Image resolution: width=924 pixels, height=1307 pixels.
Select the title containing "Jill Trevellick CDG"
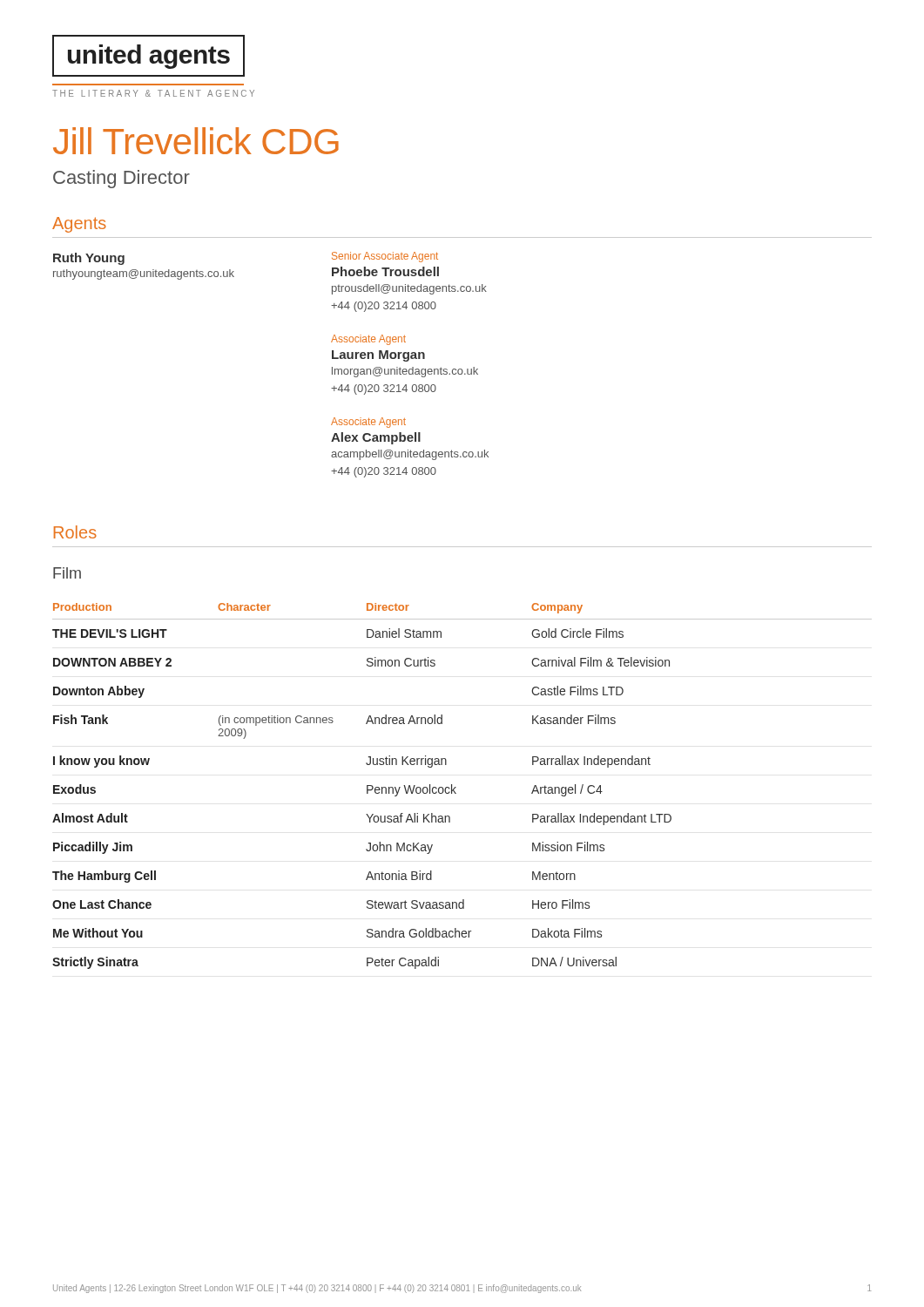196,142
